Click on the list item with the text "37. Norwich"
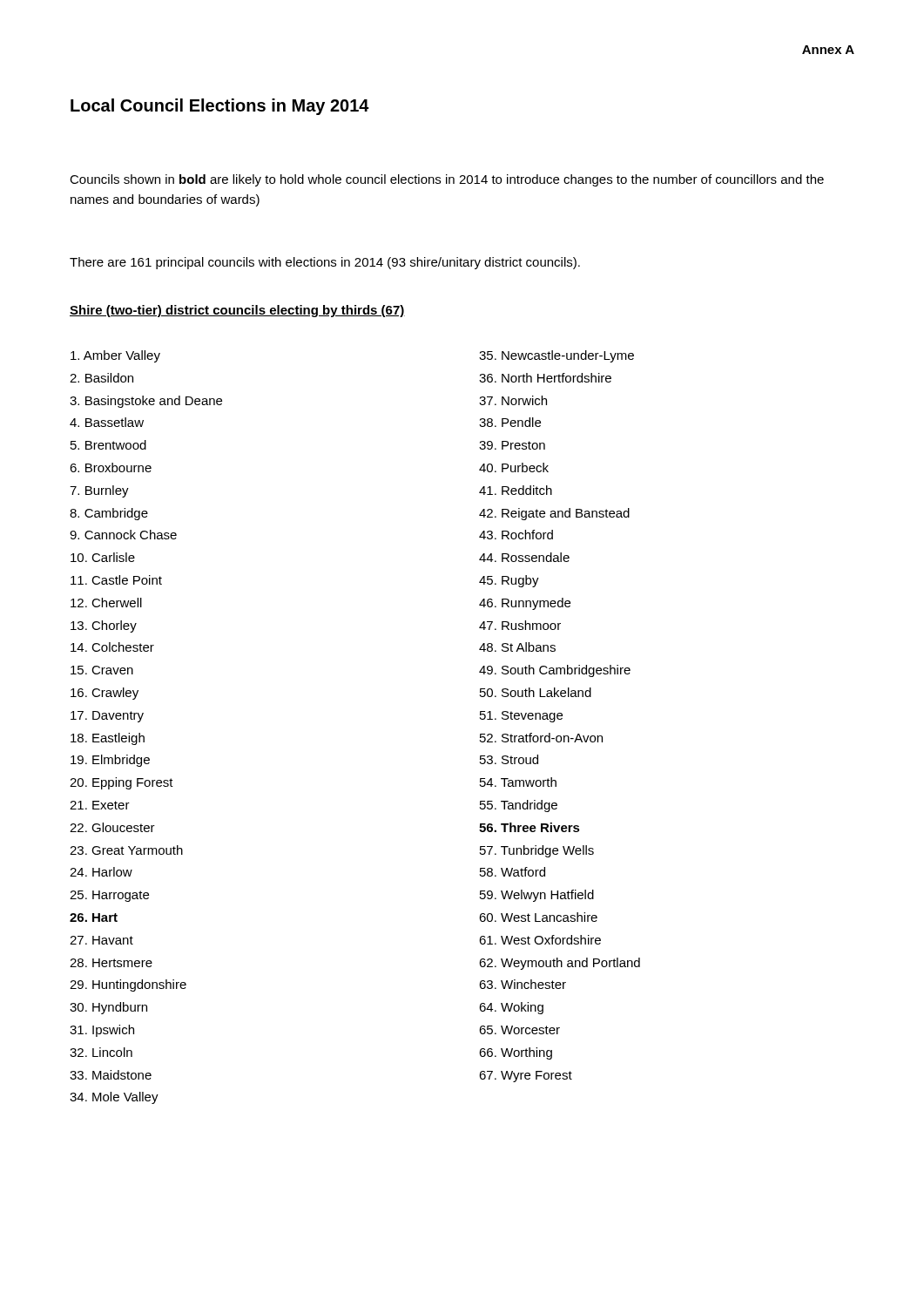The height and width of the screenshot is (1307, 924). tap(513, 400)
